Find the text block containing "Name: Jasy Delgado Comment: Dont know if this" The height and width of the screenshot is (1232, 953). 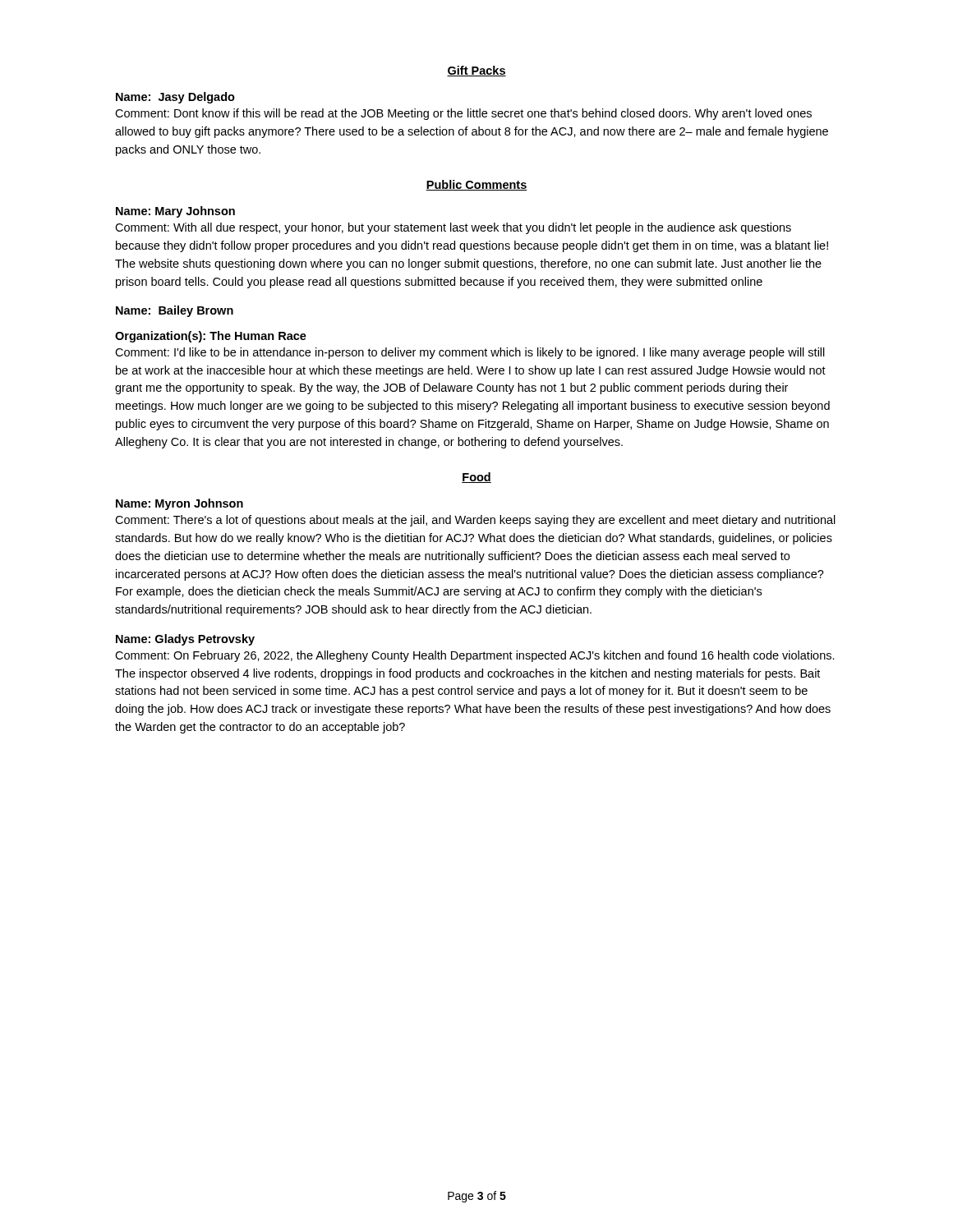coord(476,124)
